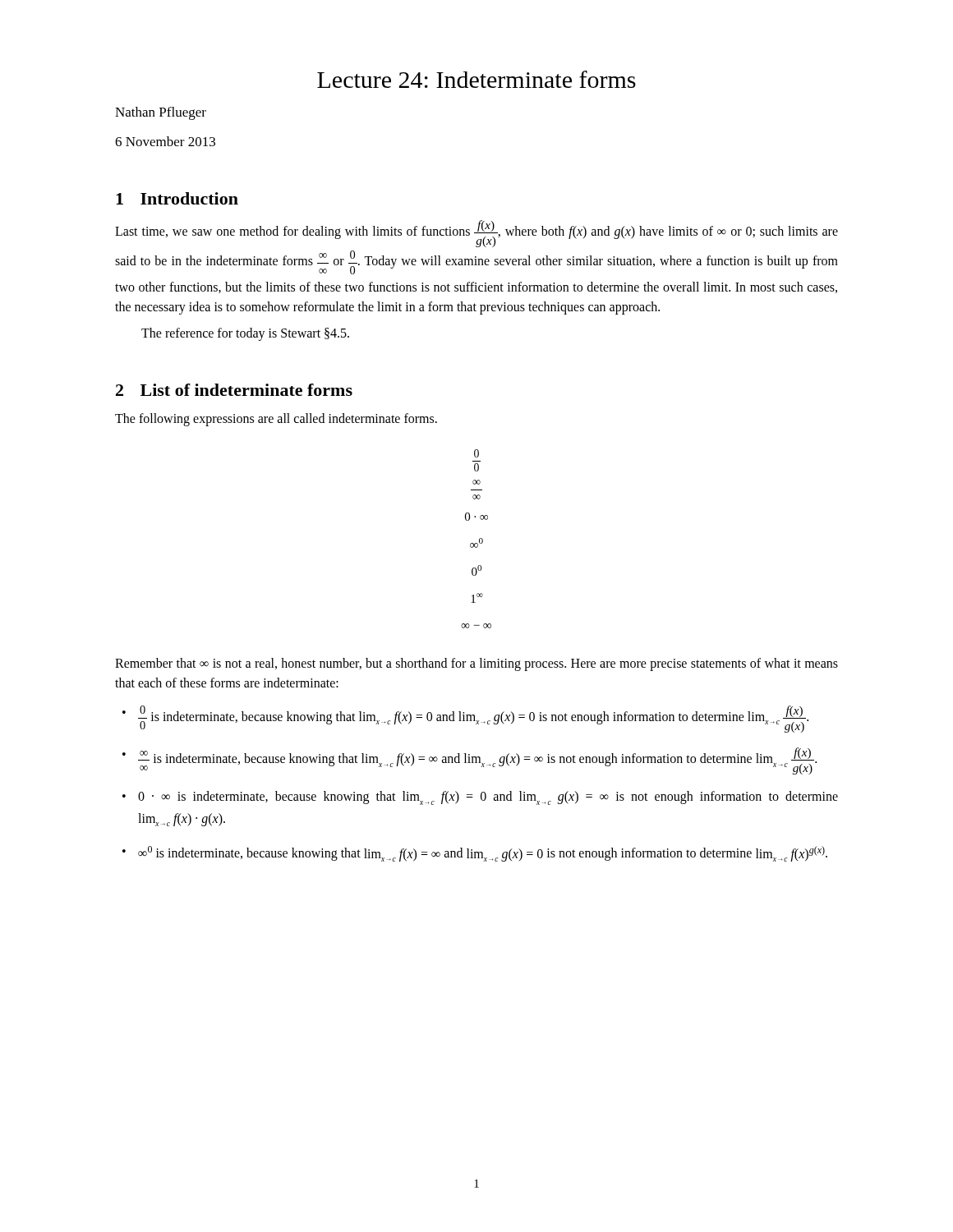953x1232 pixels.
Task: Find the element starting "∞∞ is indeterminate, because knowing that limx→c f(x)"
Action: click(x=478, y=760)
